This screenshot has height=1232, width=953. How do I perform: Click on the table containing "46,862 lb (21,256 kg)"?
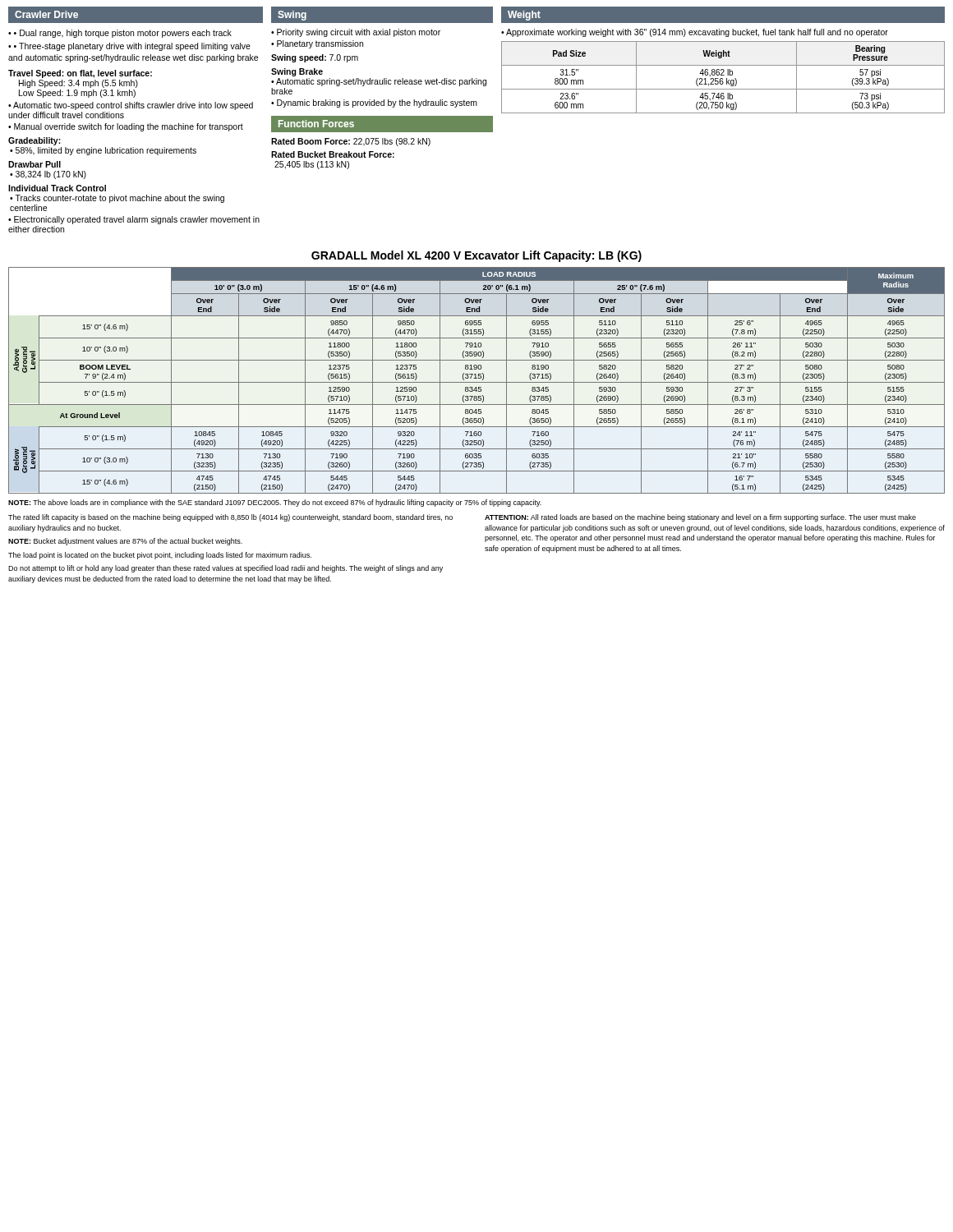click(723, 77)
